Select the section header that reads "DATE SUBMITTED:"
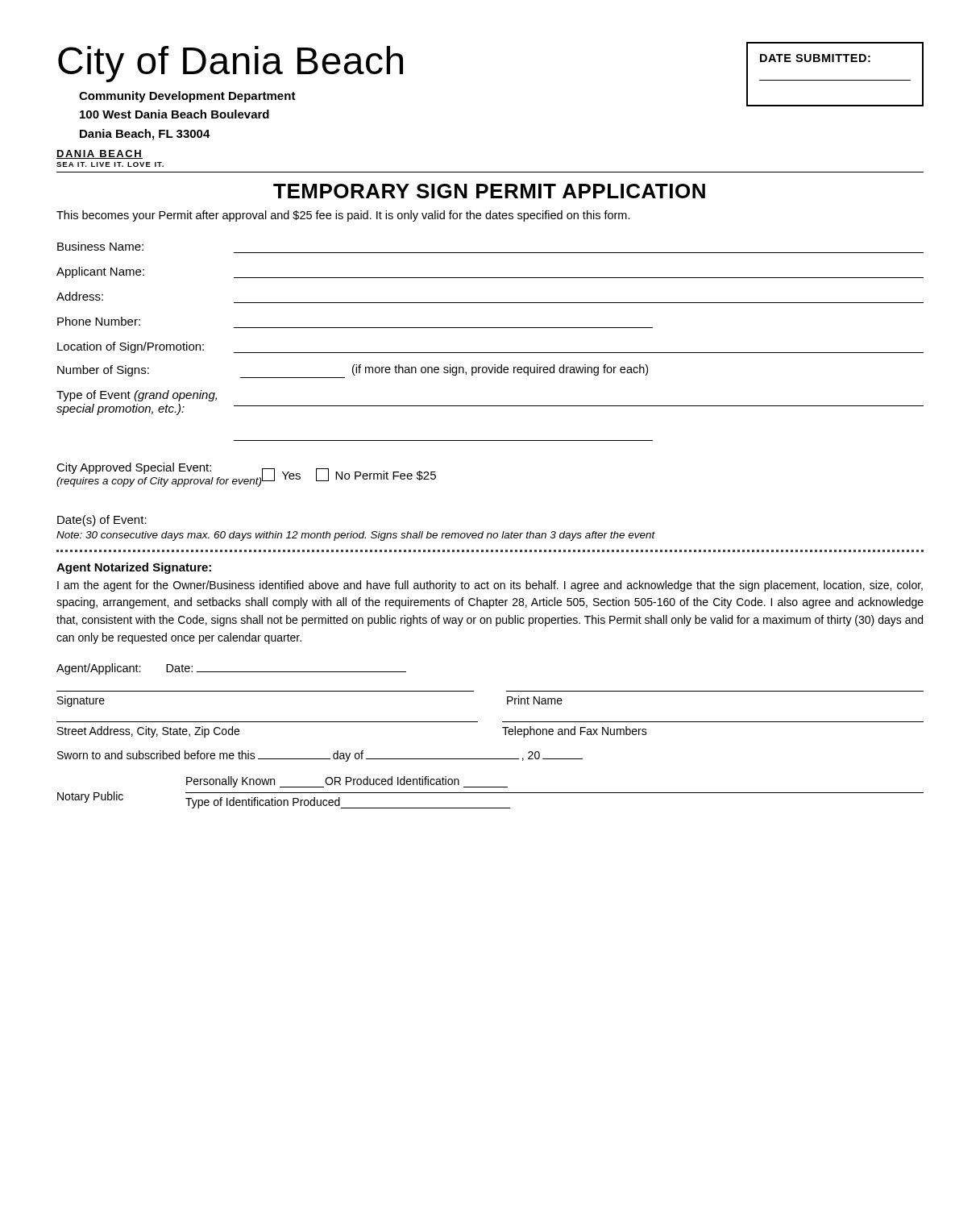The height and width of the screenshot is (1209, 980). coord(835,74)
